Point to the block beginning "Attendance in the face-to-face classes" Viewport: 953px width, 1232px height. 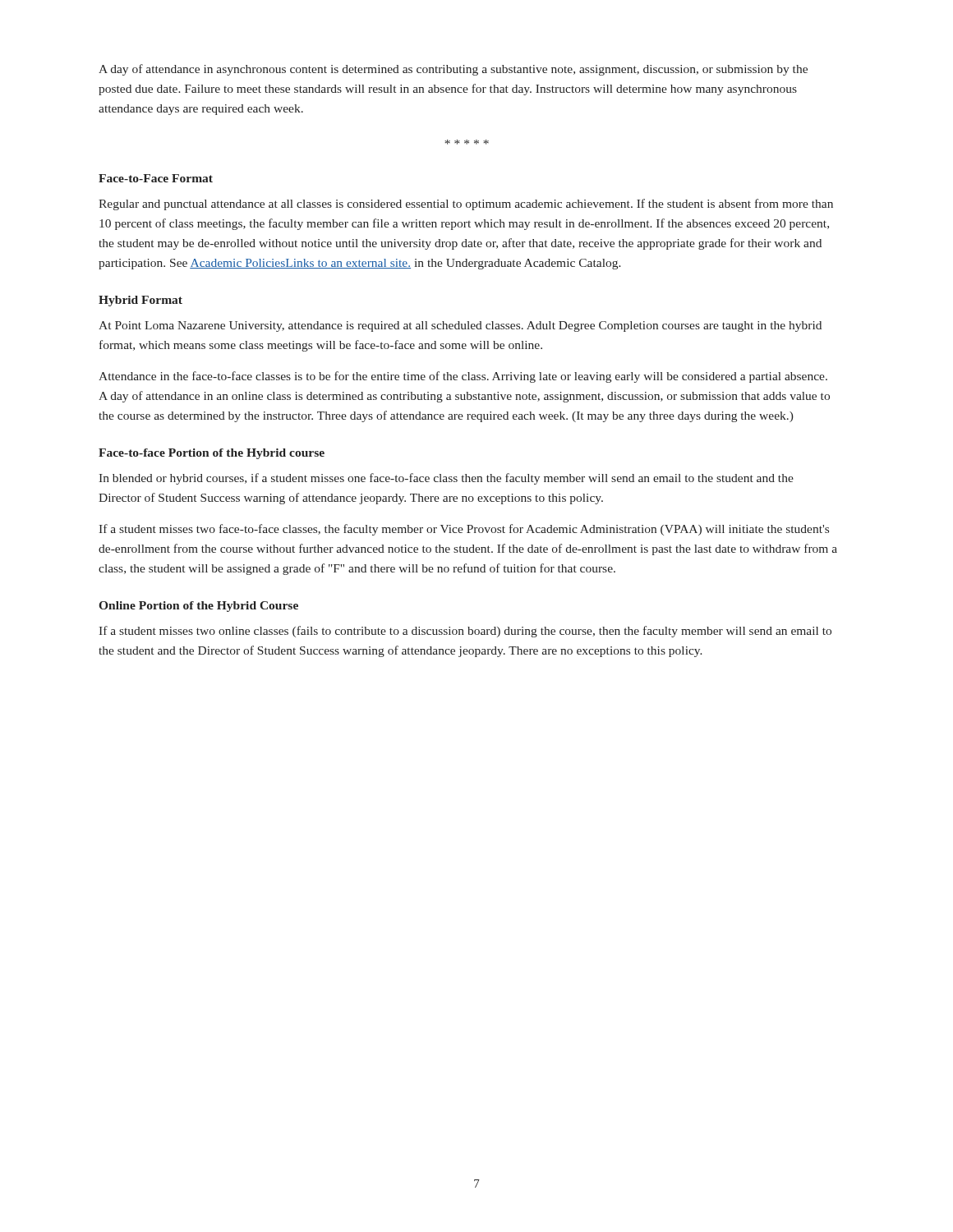468,396
